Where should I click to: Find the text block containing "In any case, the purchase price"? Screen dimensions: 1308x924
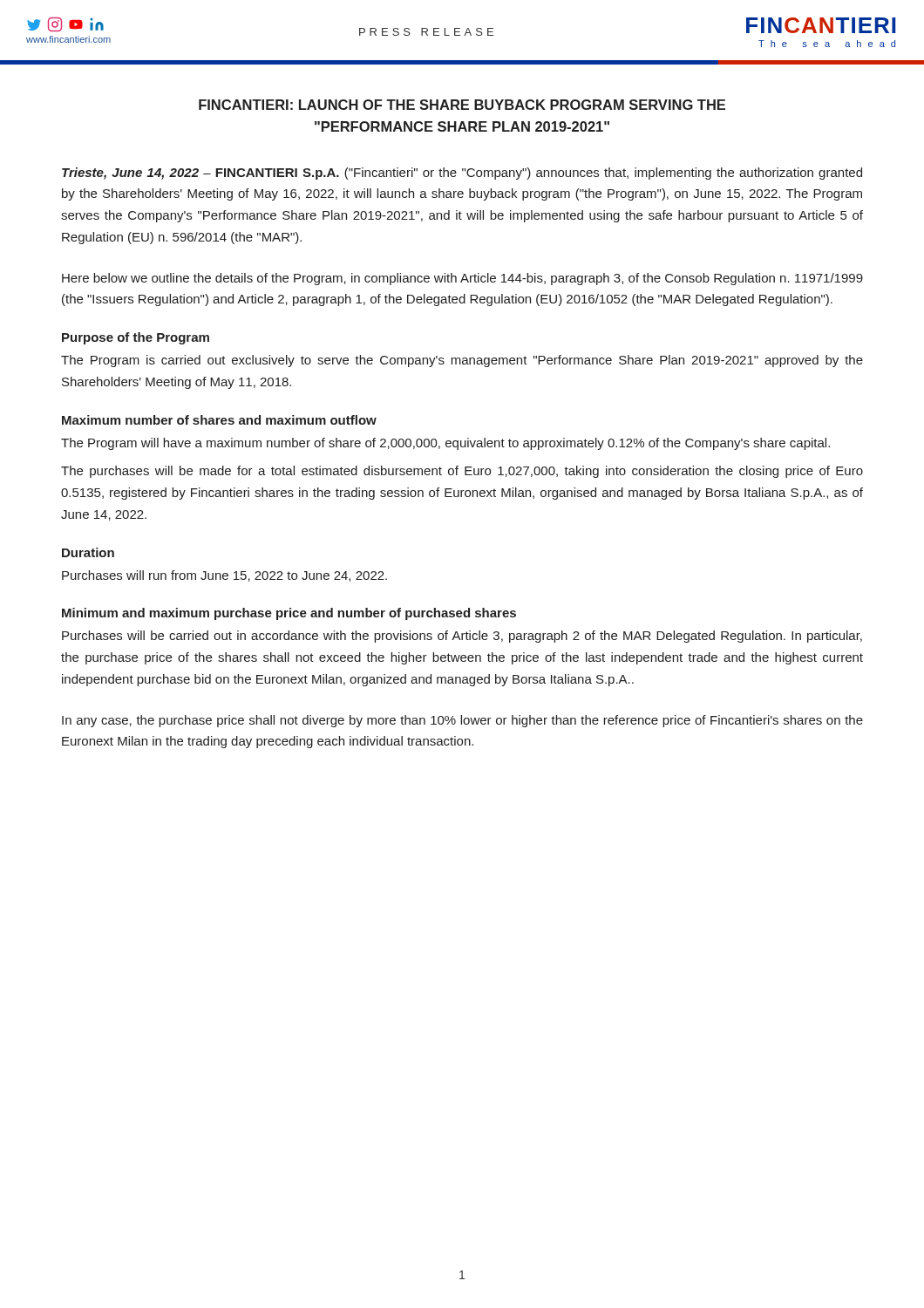pyautogui.click(x=462, y=730)
